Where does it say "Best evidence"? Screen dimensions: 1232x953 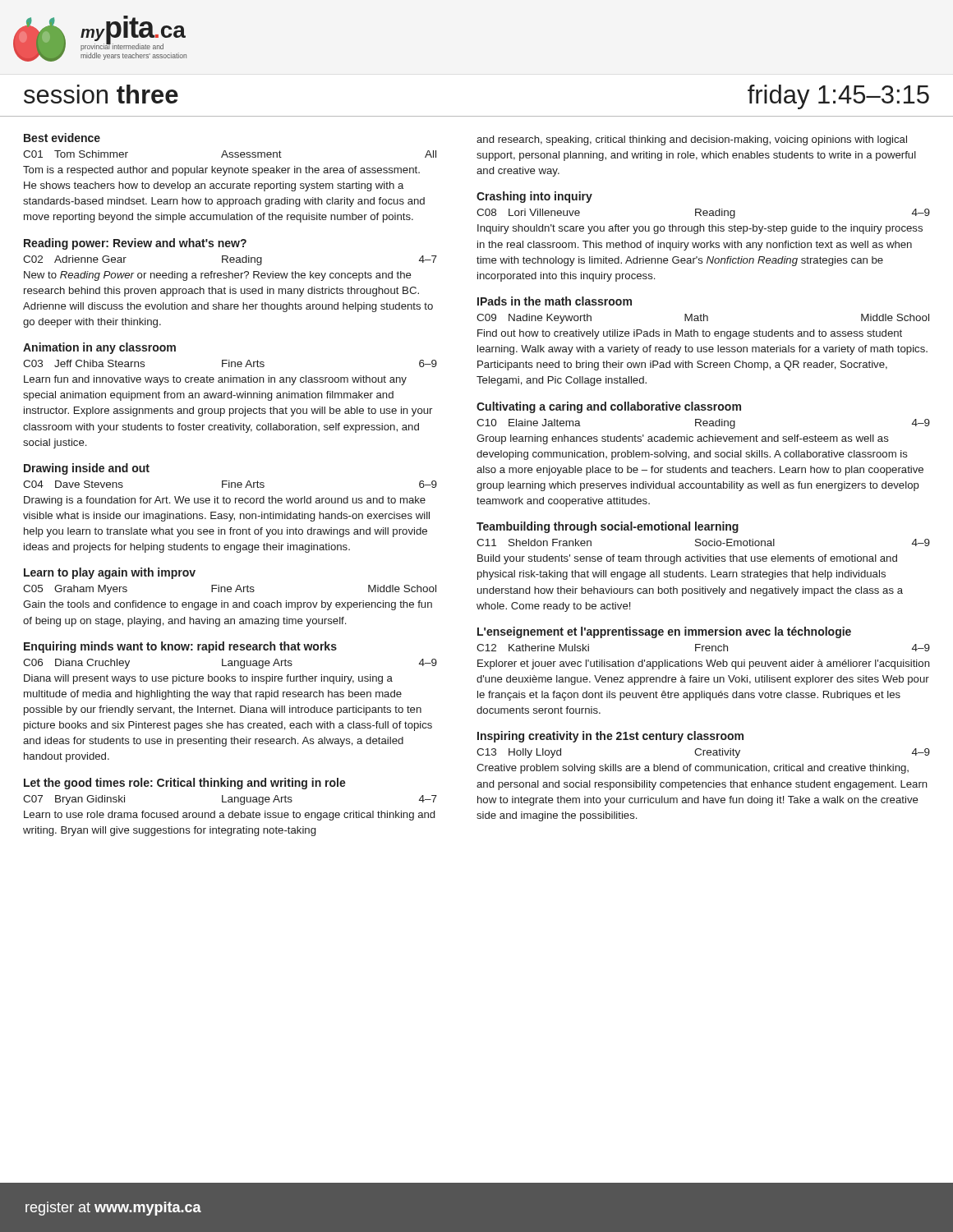62,138
